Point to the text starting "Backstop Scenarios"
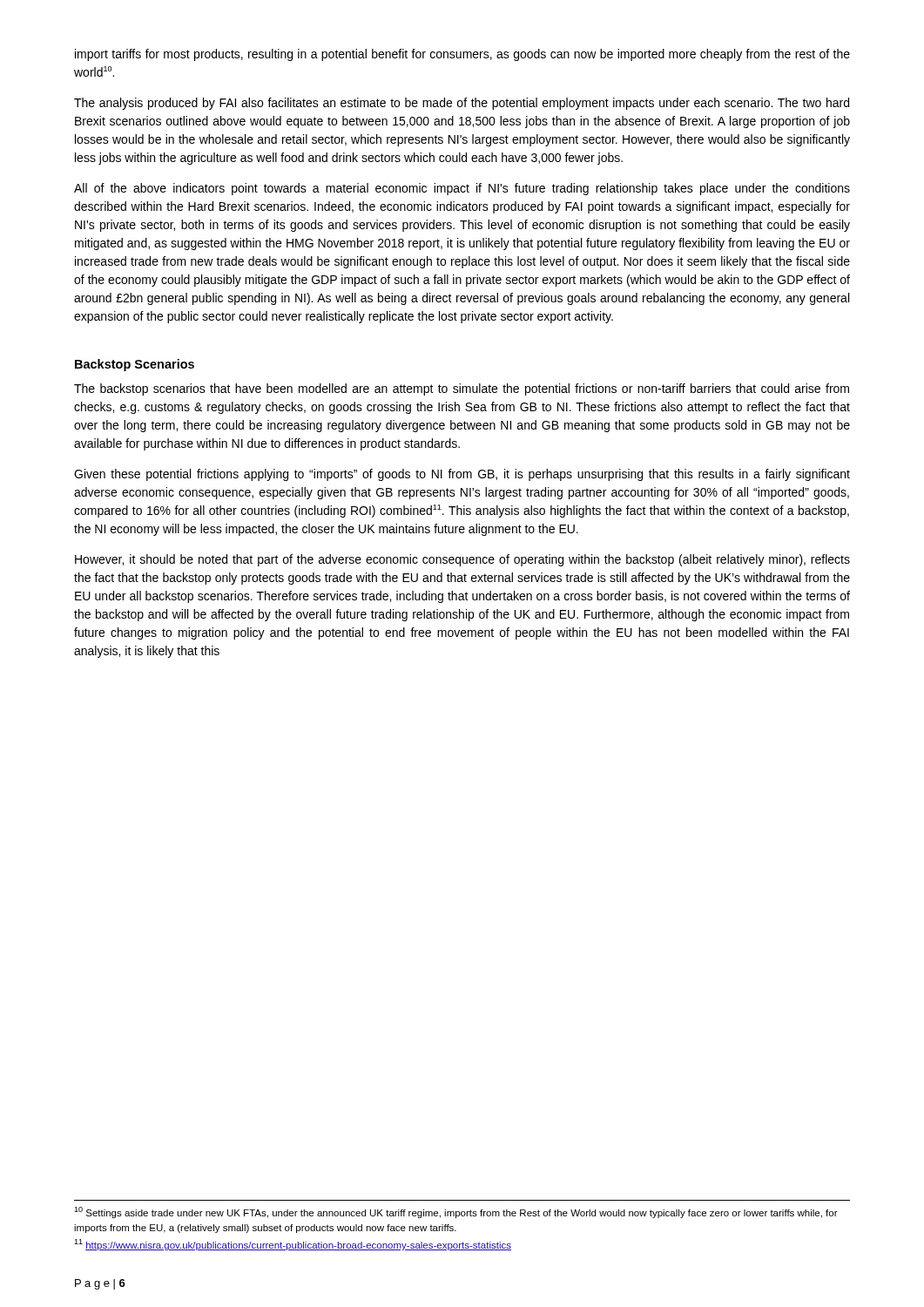The width and height of the screenshot is (924, 1307). (x=134, y=364)
